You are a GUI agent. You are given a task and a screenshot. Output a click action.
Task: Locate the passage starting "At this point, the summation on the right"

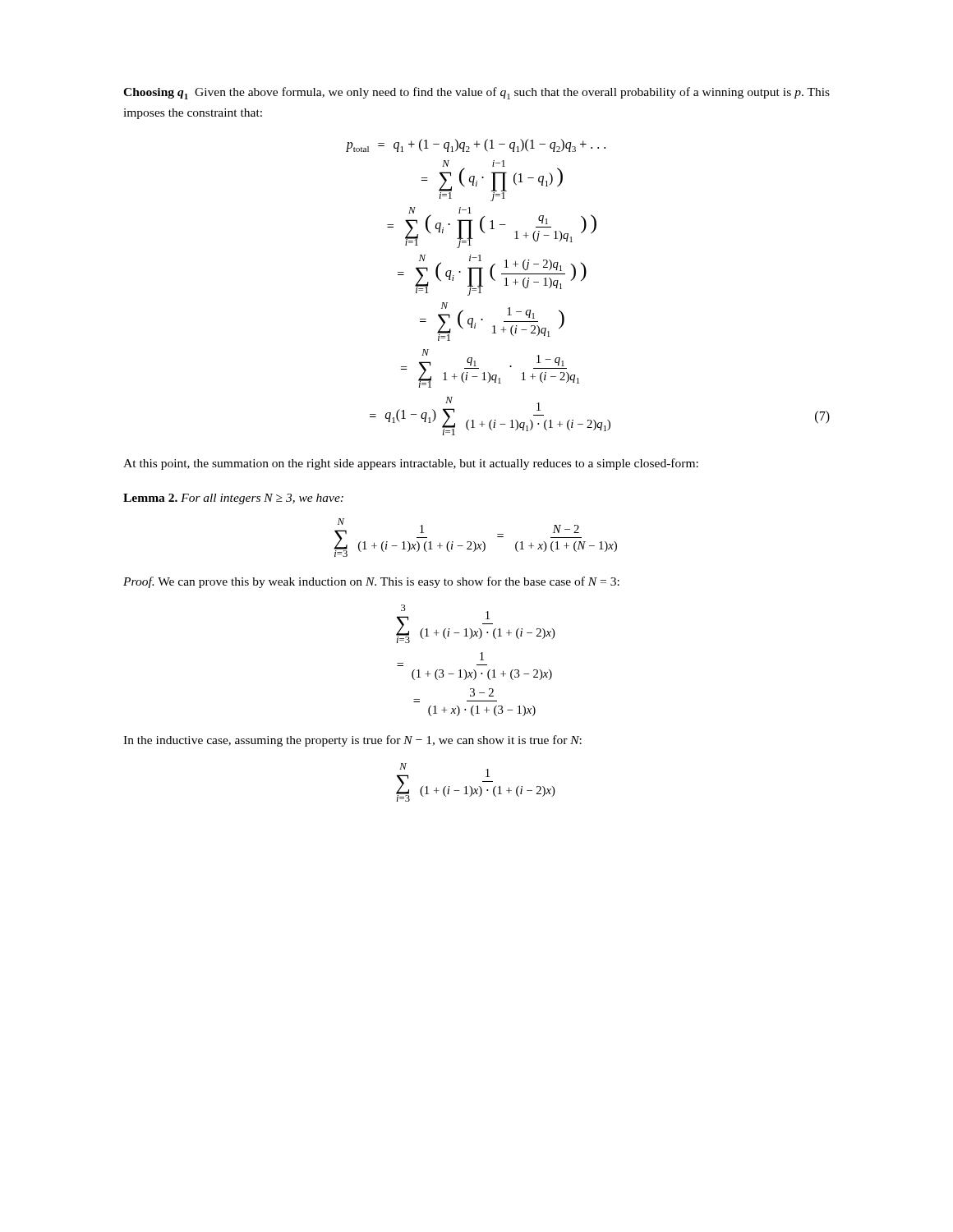[411, 463]
